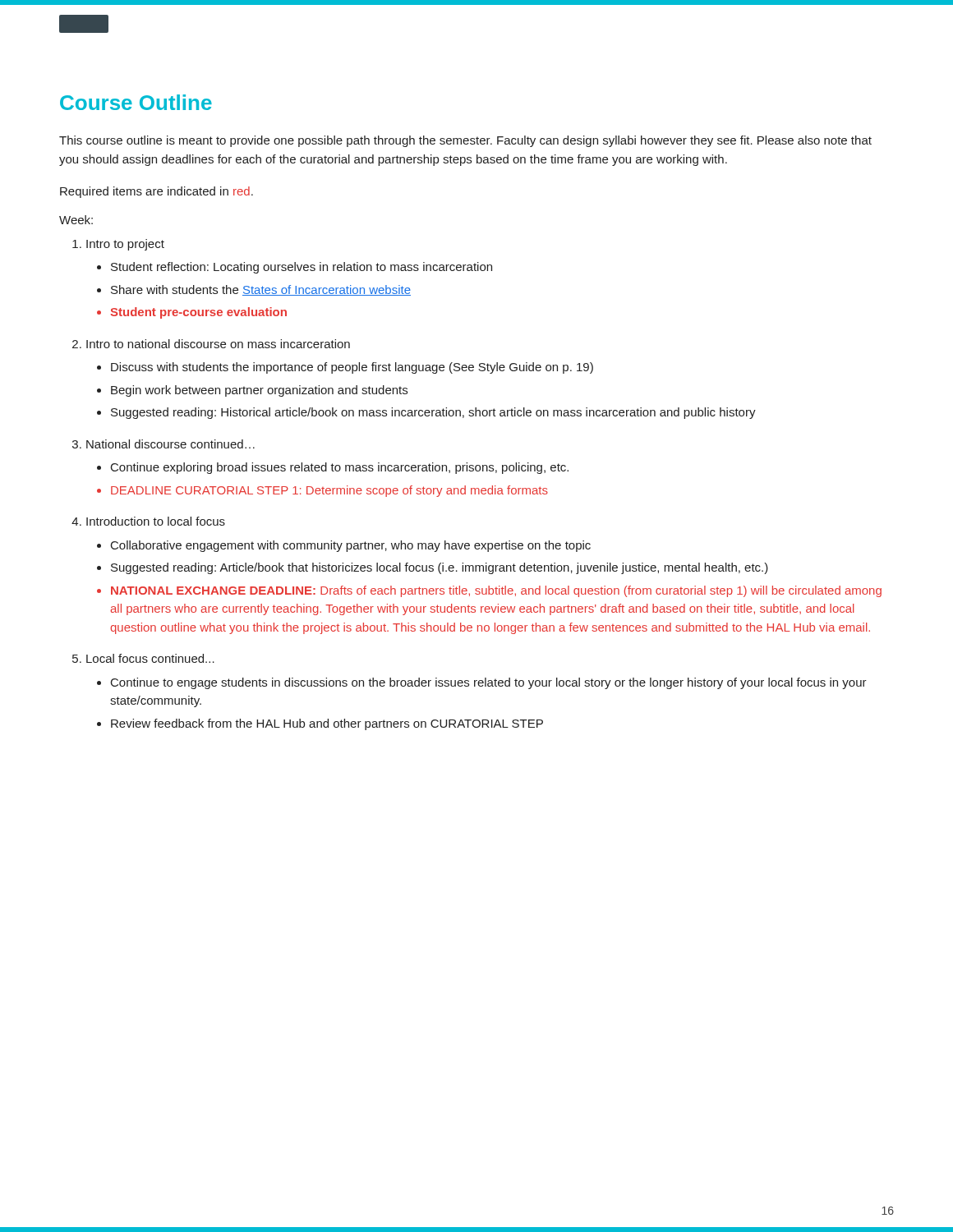Where does it say "Course Outline"?
This screenshot has width=953, height=1232.
[x=136, y=103]
